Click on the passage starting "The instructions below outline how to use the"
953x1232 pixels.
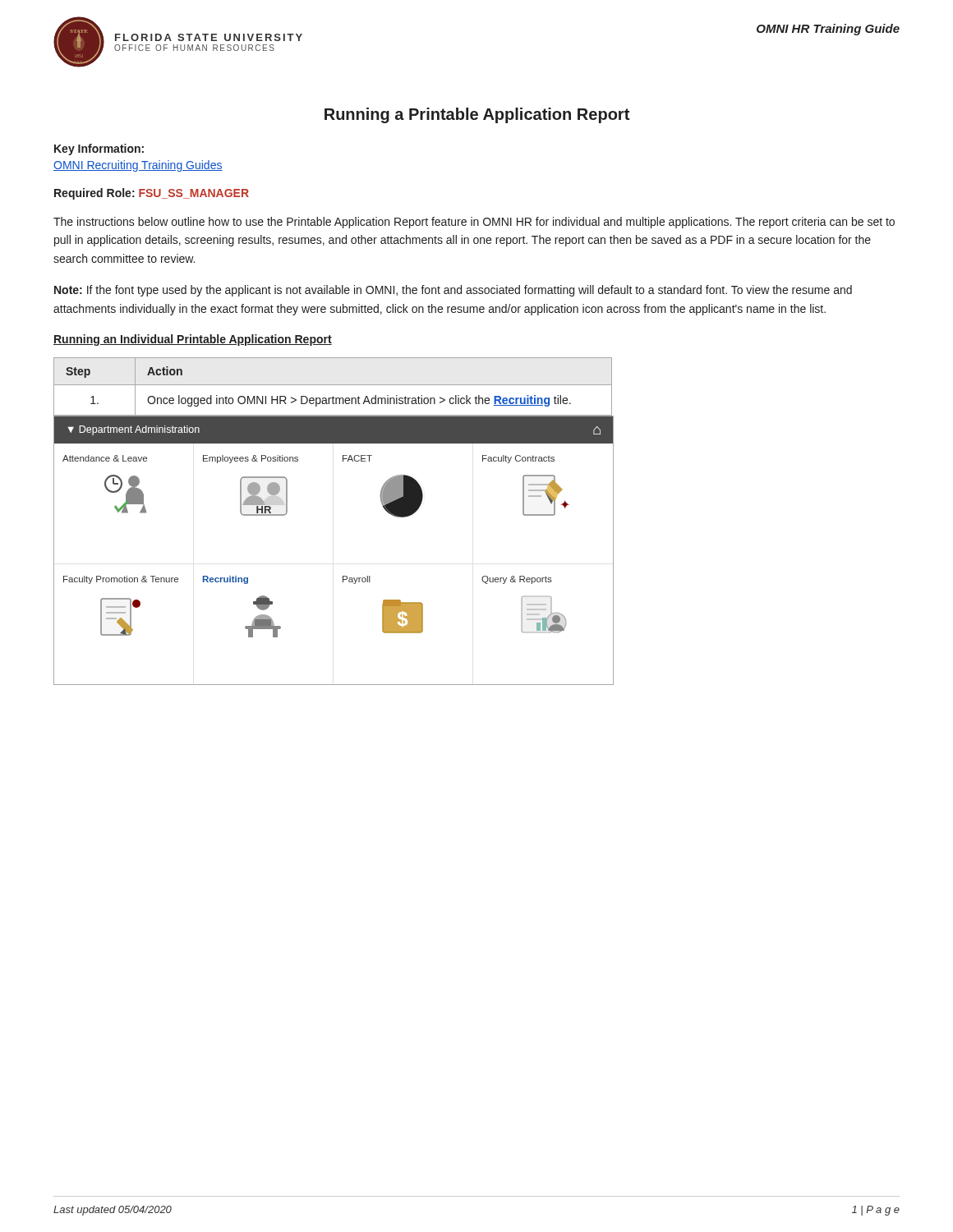(474, 240)
